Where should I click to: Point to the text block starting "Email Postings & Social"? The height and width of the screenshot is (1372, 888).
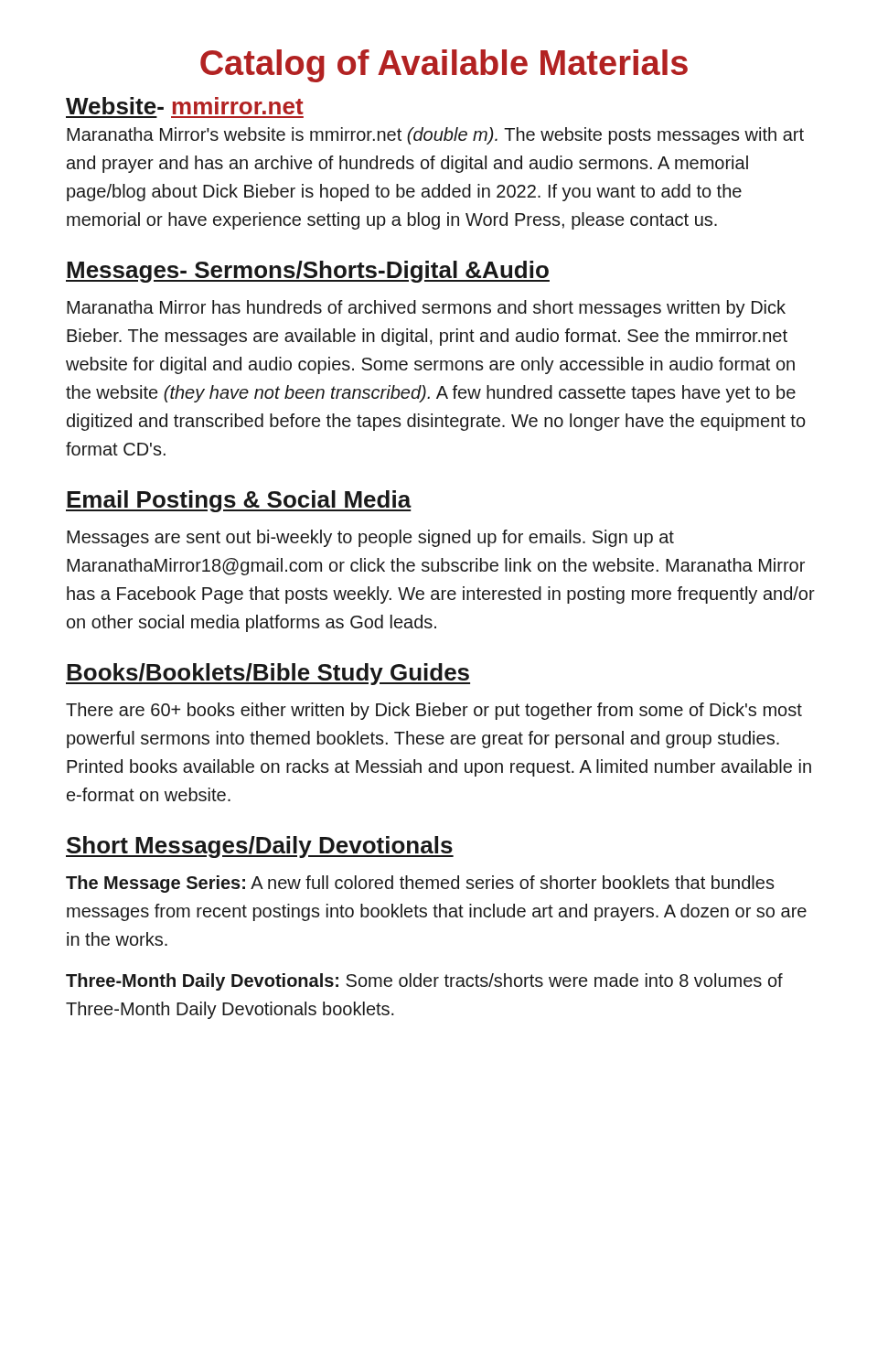(x=238, y=499)
